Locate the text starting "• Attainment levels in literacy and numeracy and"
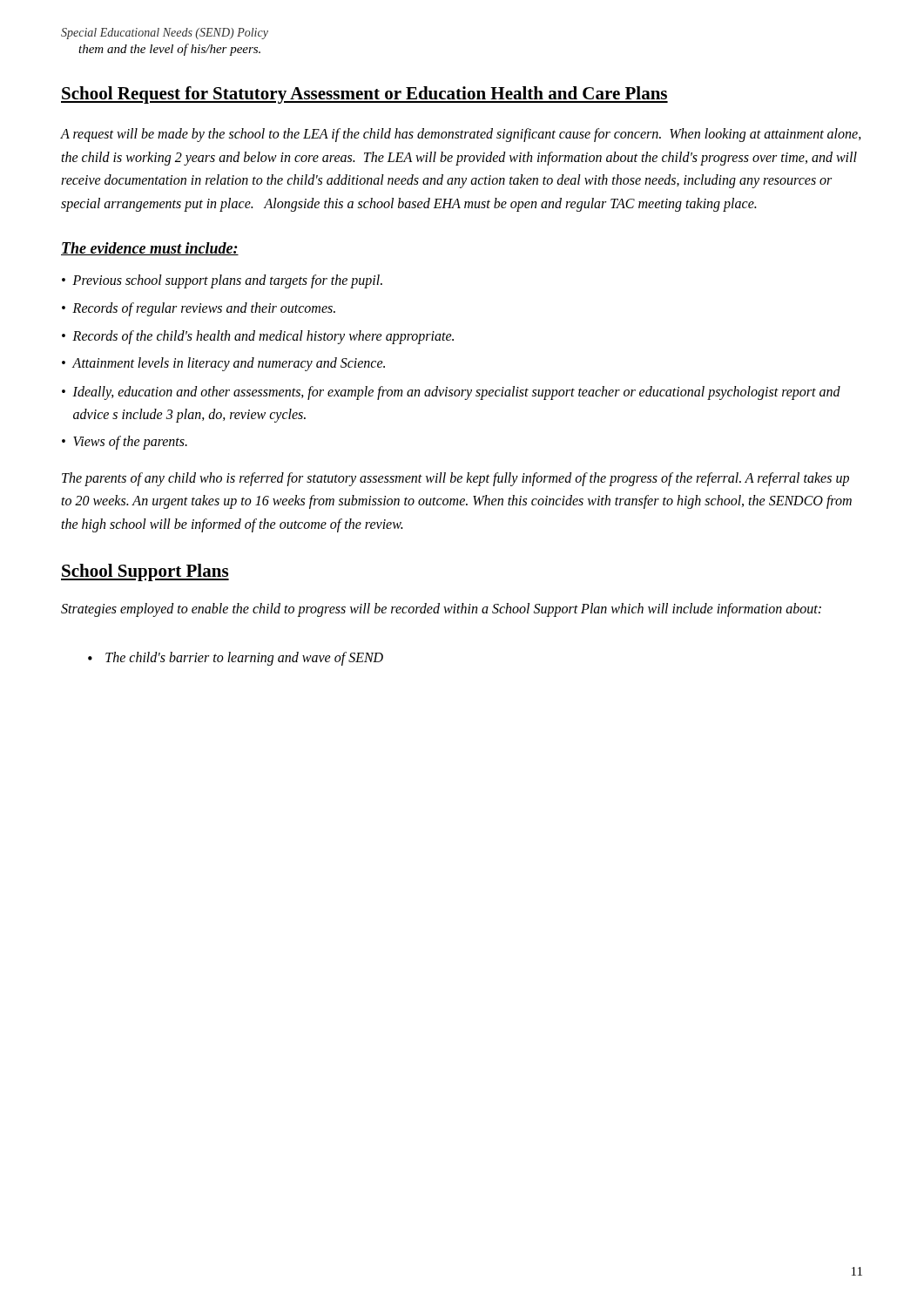The height and width of the screenshot is (1307, 924). pyautogui.click(x=224, y=364)
